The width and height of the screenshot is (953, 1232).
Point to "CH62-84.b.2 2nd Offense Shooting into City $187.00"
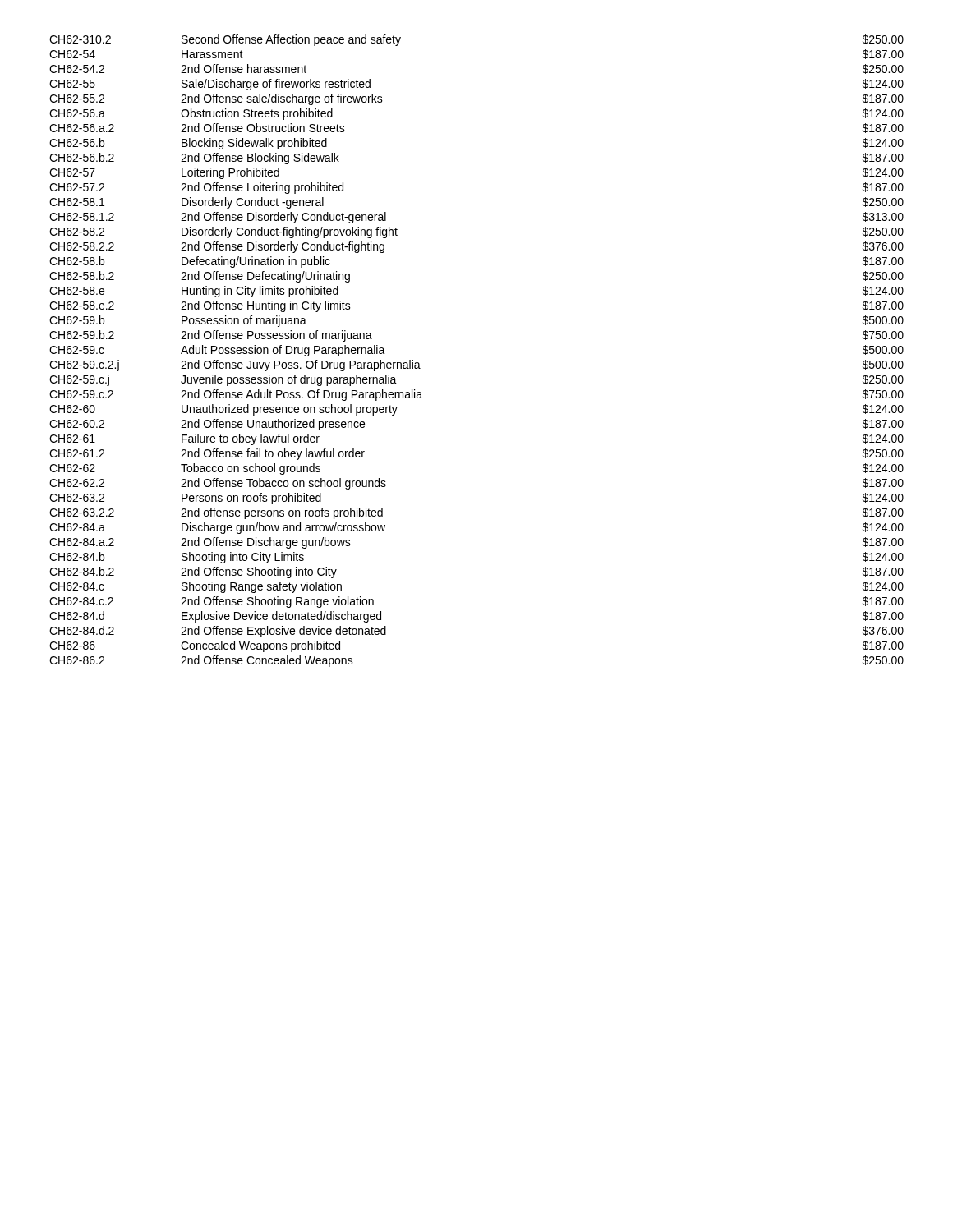tap(88, 572)
